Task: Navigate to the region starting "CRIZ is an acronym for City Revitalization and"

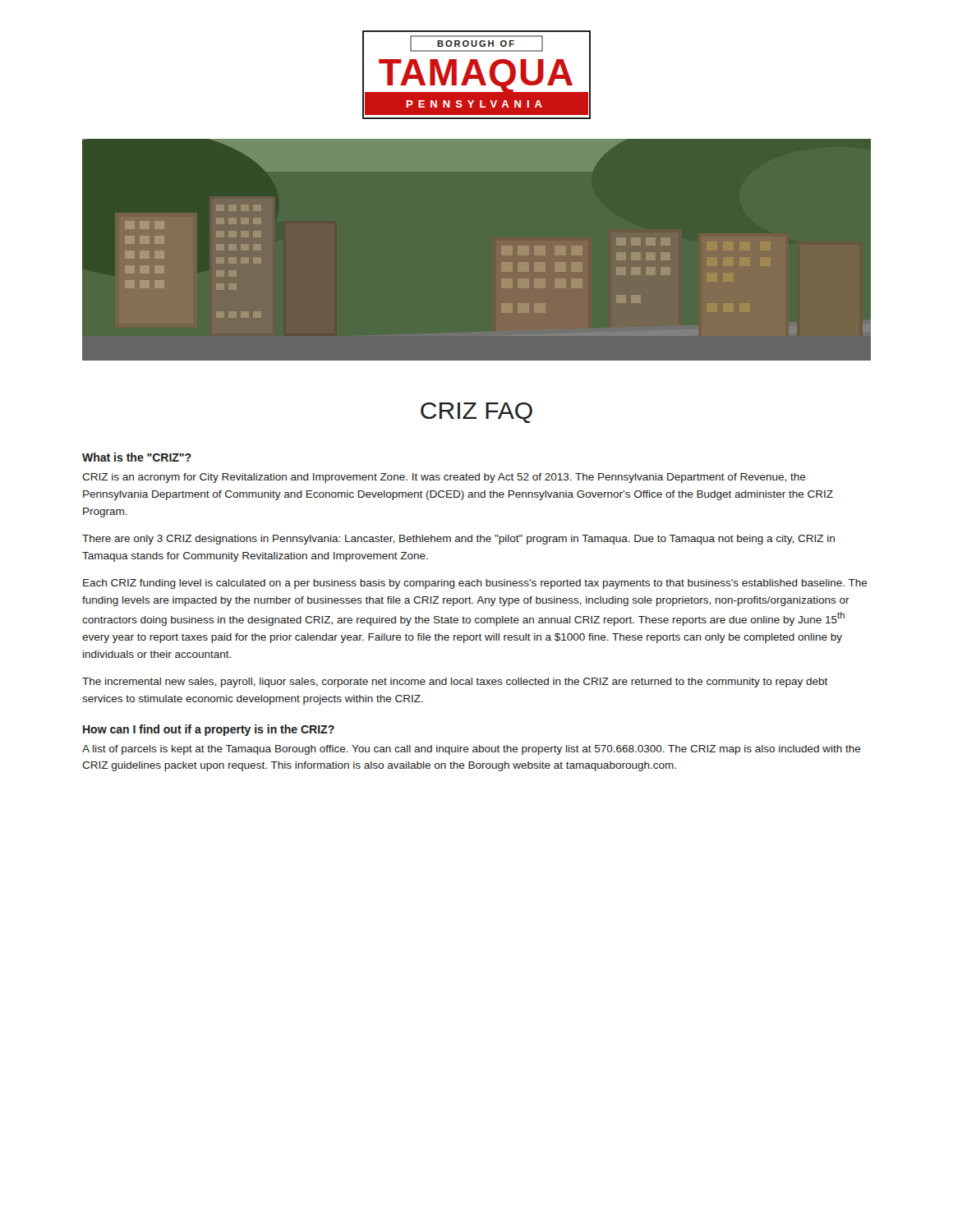Action: (458, 494)
